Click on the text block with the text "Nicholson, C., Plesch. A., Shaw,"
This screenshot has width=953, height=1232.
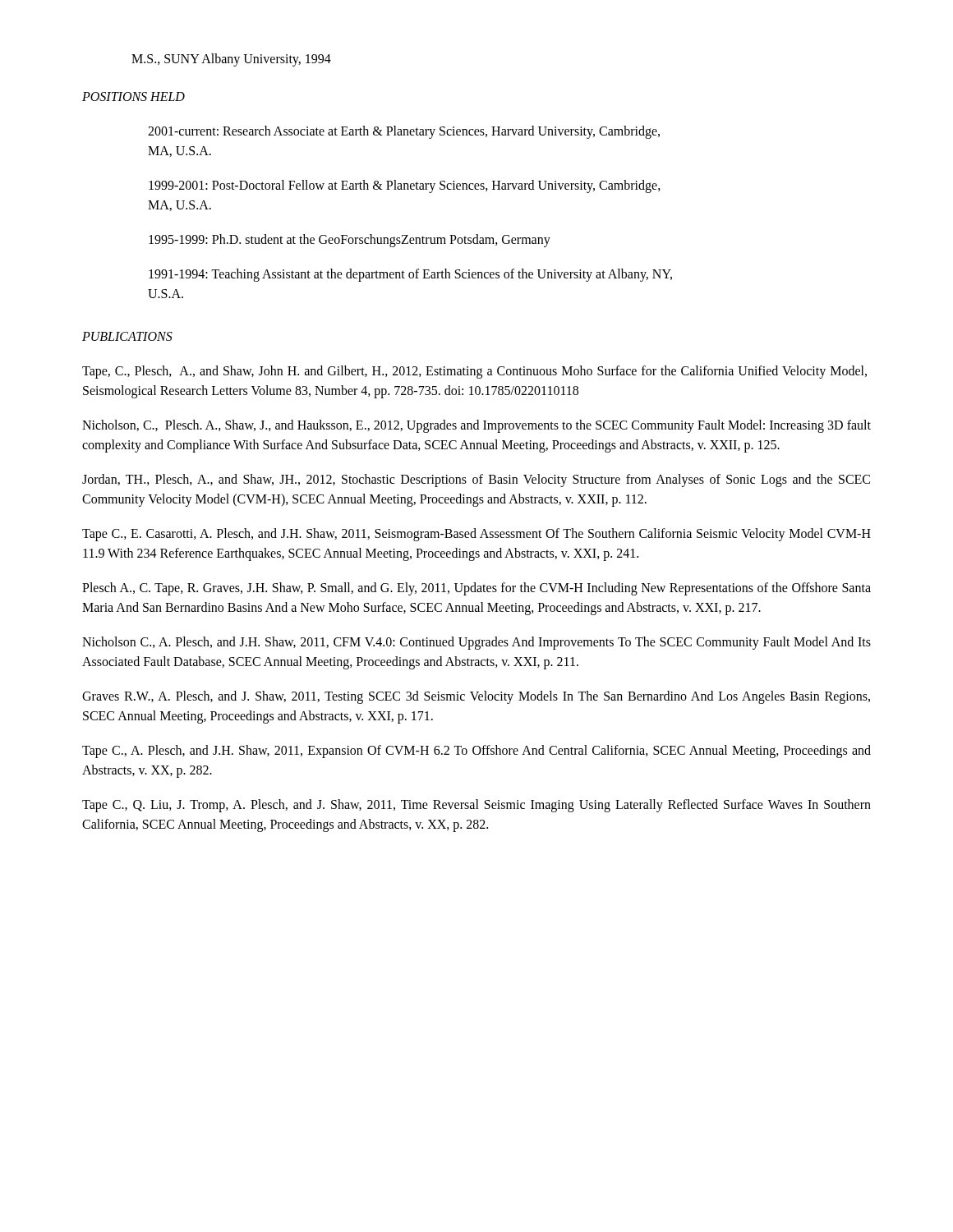[x=476, y=435]
